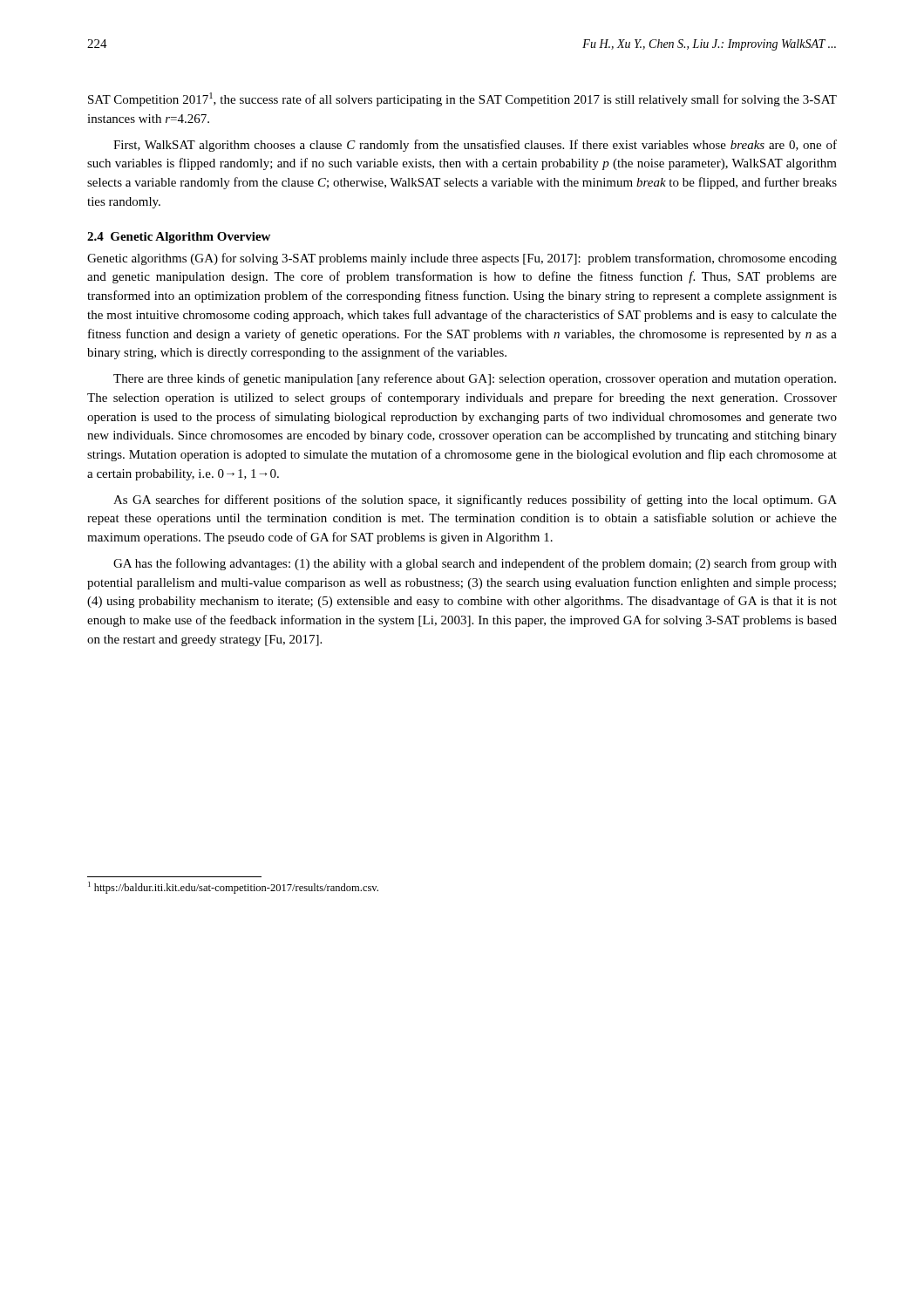This screenshot has width=924, height=1308.
Task: Find the passage starting "As GA searches for different"
Action: point(462,519)
